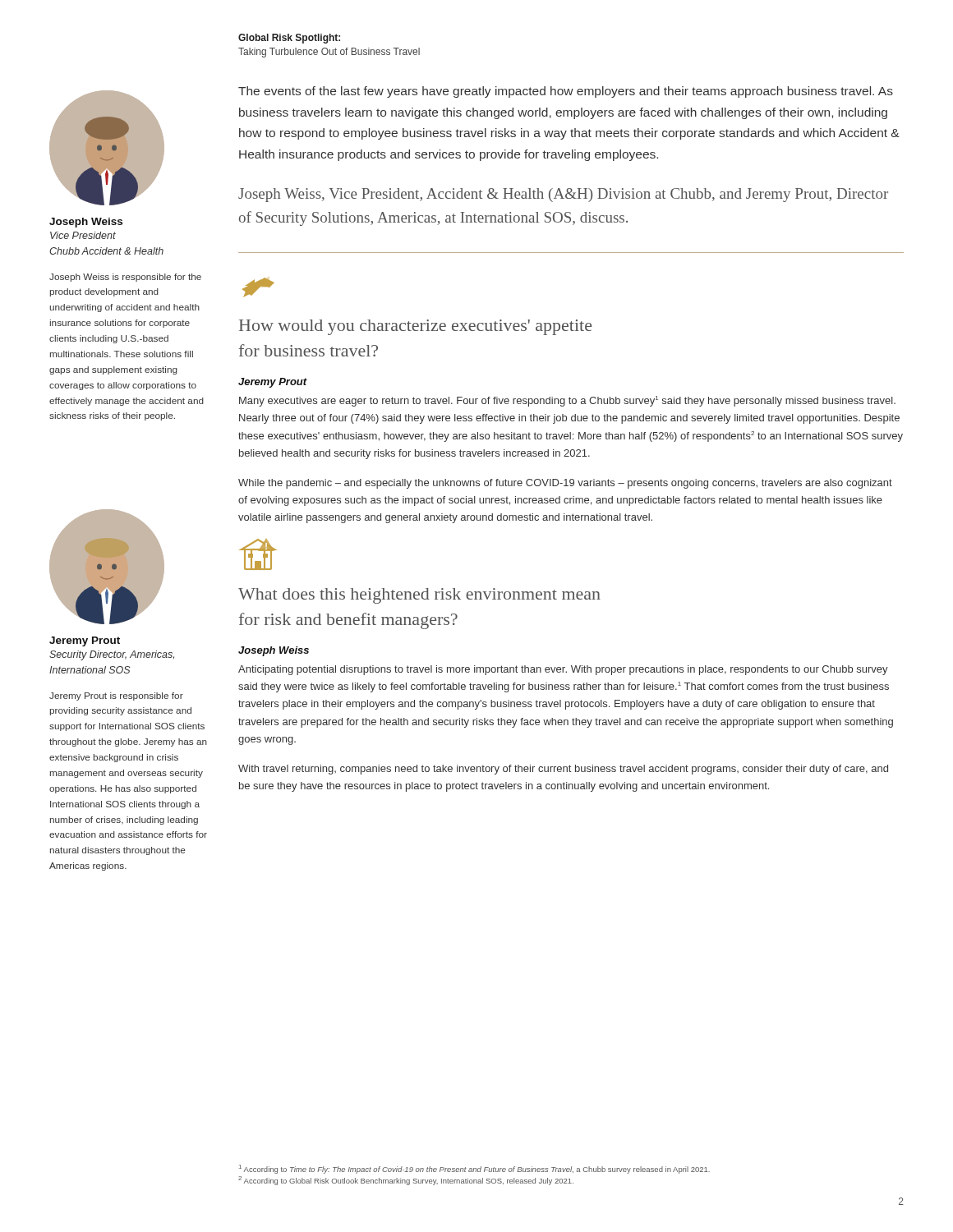953x1232 pixels.
Task: Click the passage that begins "1 According to Time to Fly: The"
Action: (x=542, y=1175)
